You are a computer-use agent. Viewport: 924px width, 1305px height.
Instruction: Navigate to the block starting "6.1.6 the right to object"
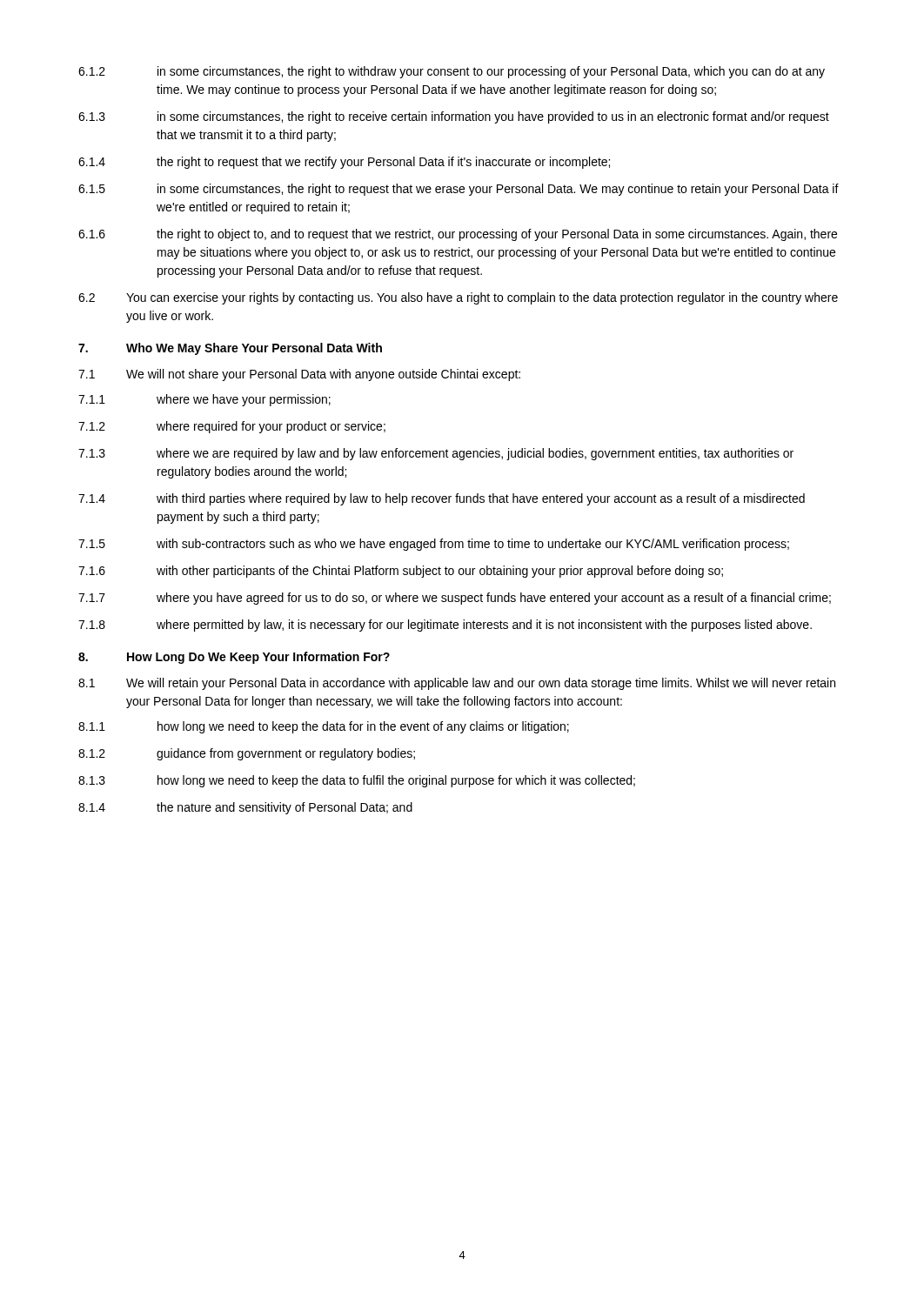point(462,253)
